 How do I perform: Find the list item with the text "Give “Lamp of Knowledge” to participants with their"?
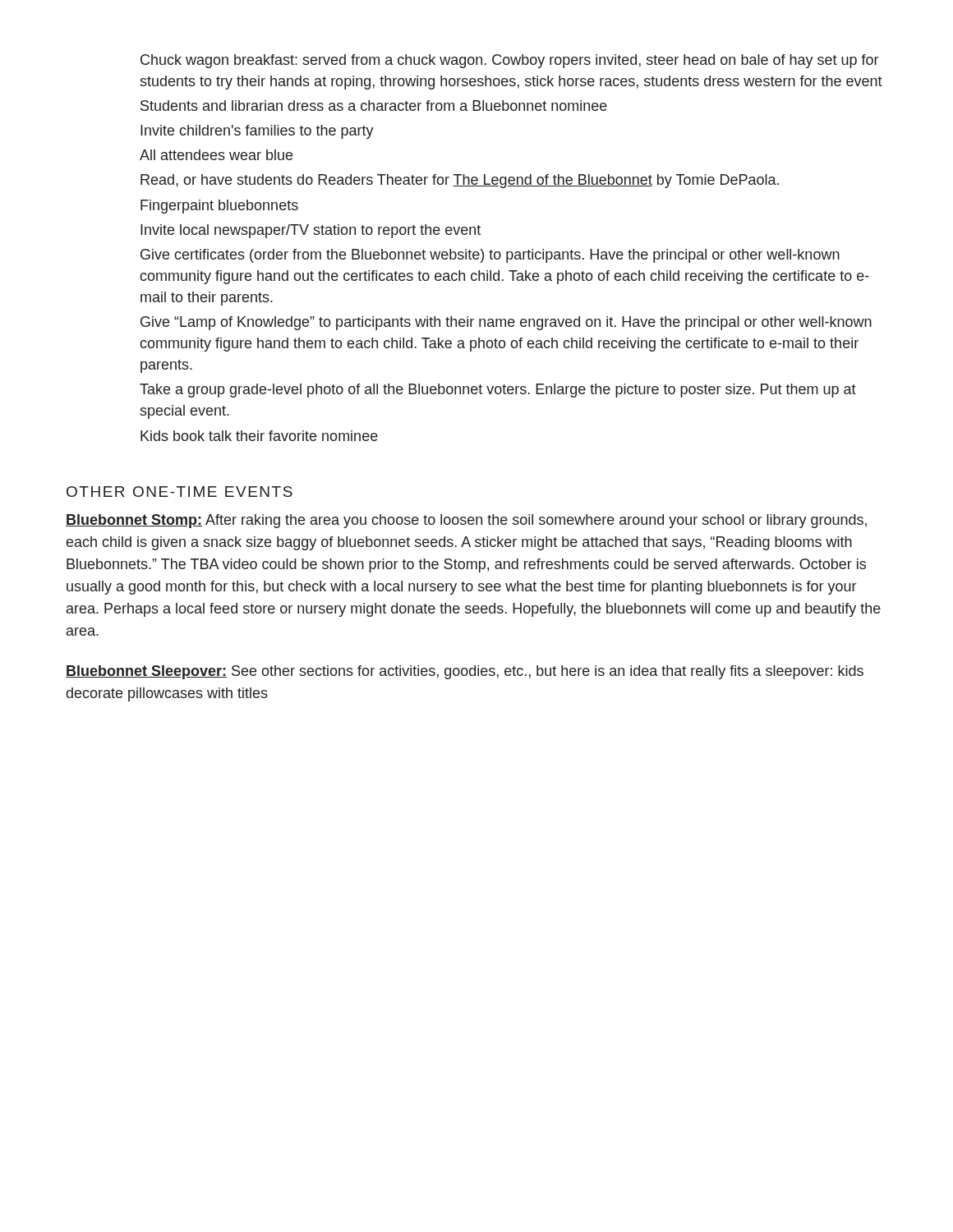[506, 343]
